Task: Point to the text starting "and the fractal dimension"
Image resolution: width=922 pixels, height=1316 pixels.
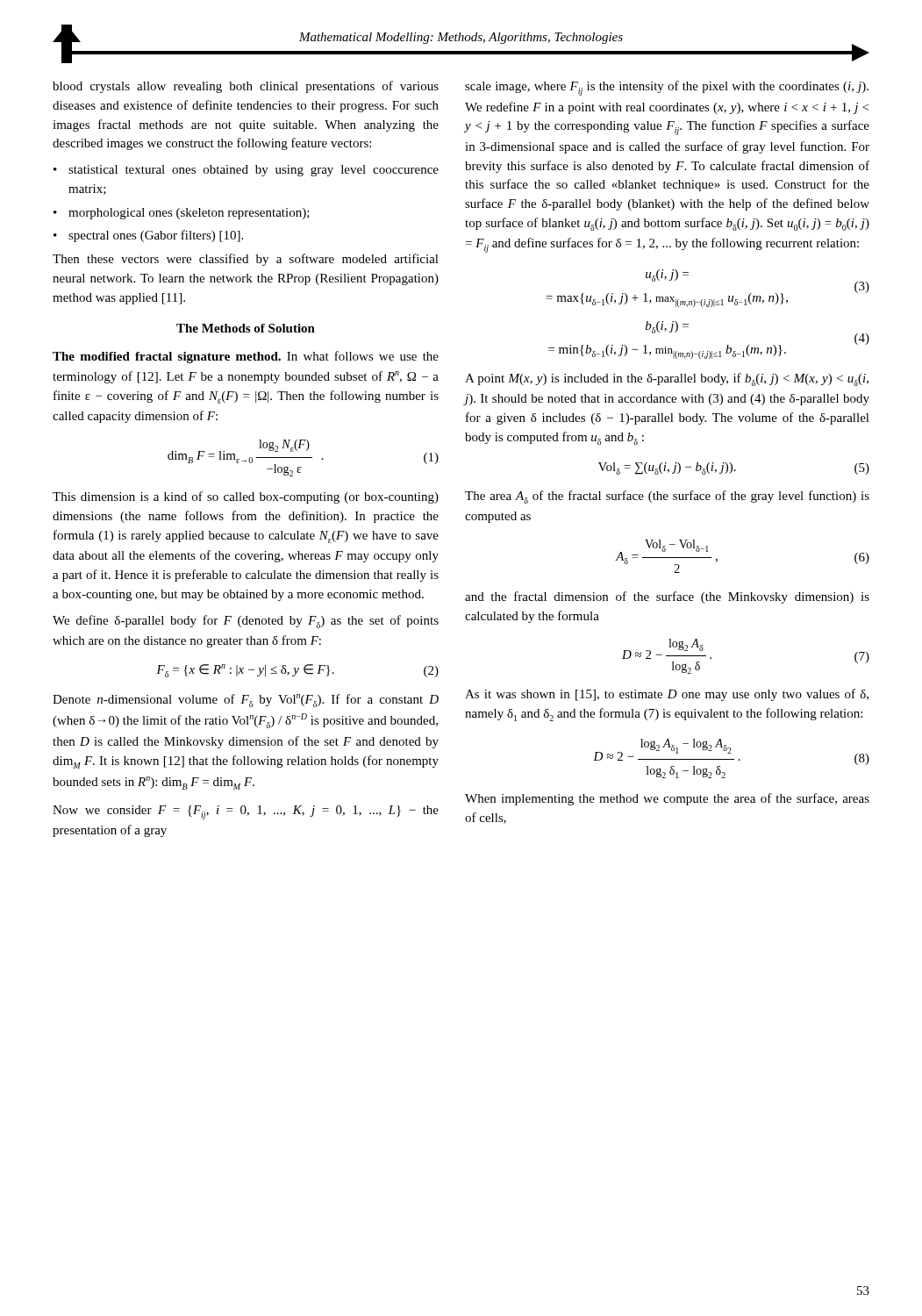Action: coord(667,607)
